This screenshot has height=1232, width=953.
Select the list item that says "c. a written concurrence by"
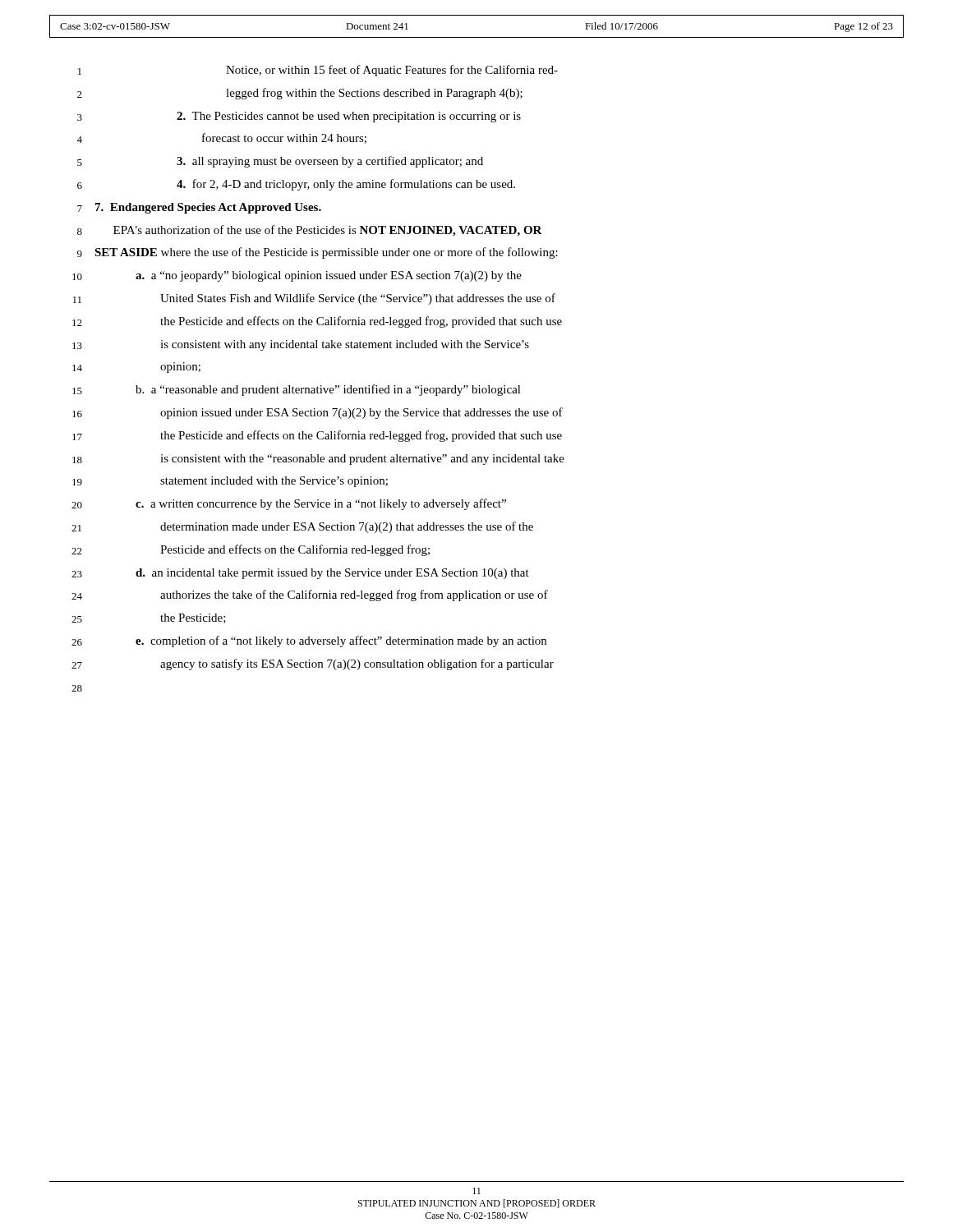pos(518,527)
